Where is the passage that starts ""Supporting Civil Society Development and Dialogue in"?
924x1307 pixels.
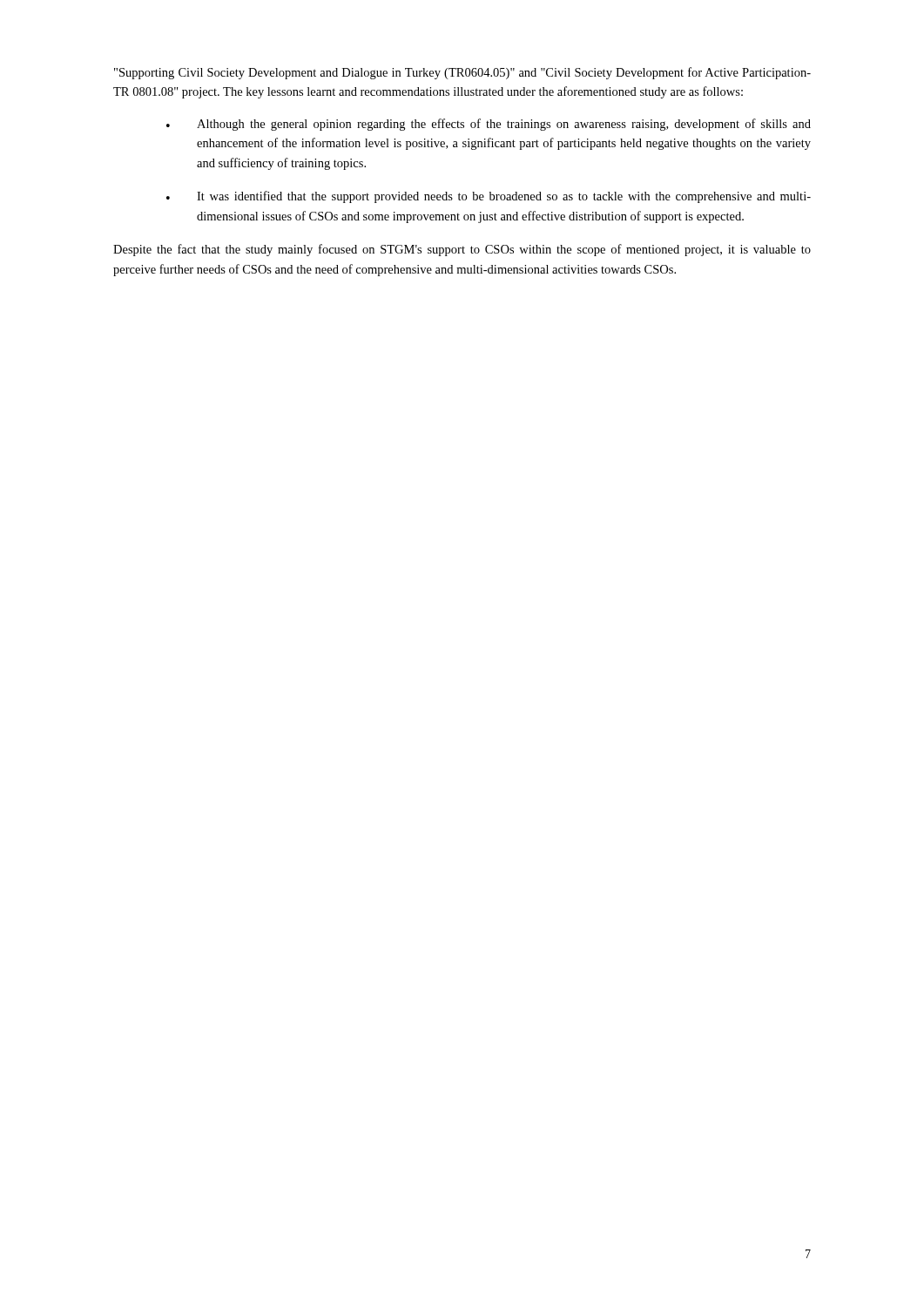click(462, 82)
